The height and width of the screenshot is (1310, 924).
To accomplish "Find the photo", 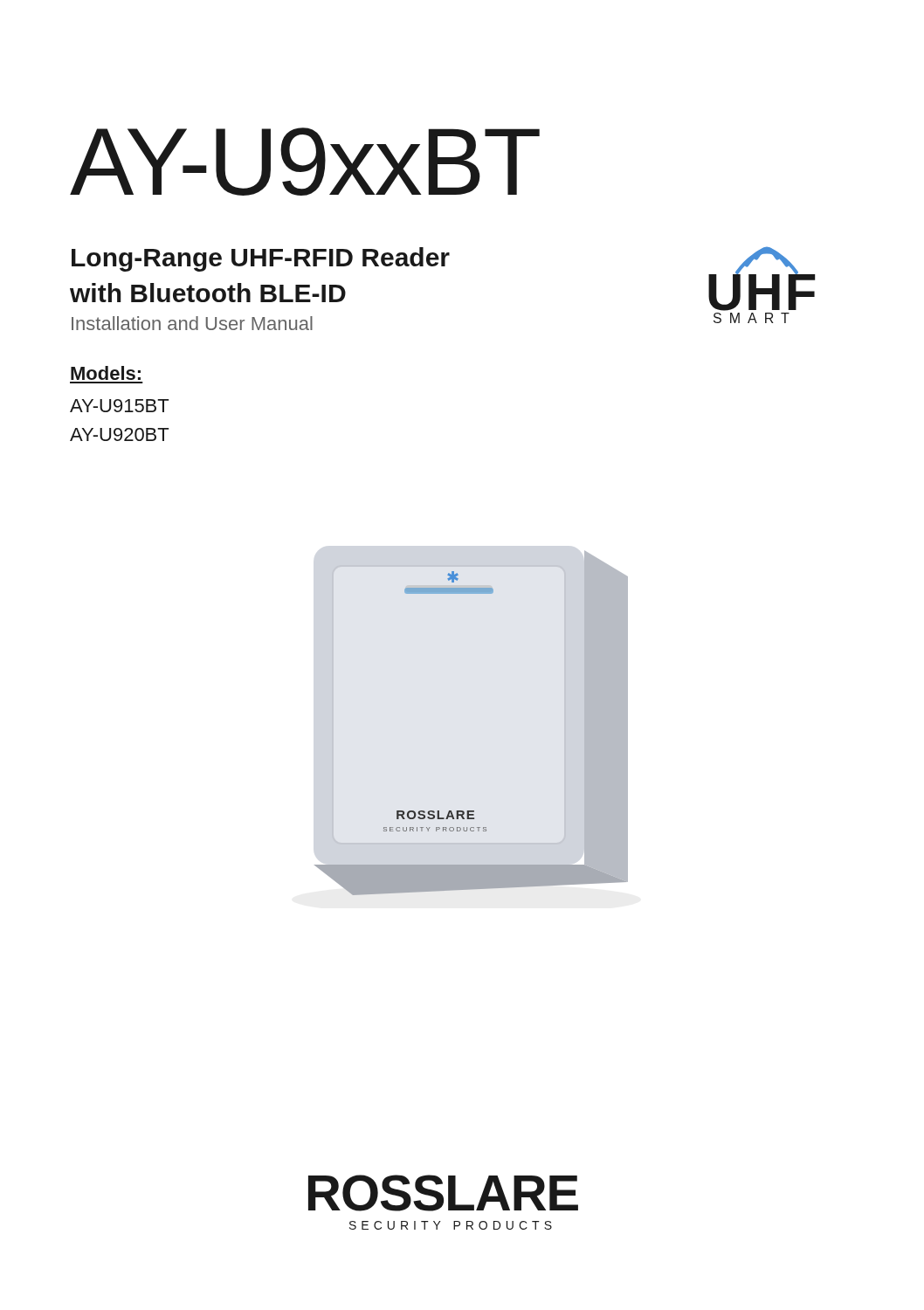I will 462,703.
